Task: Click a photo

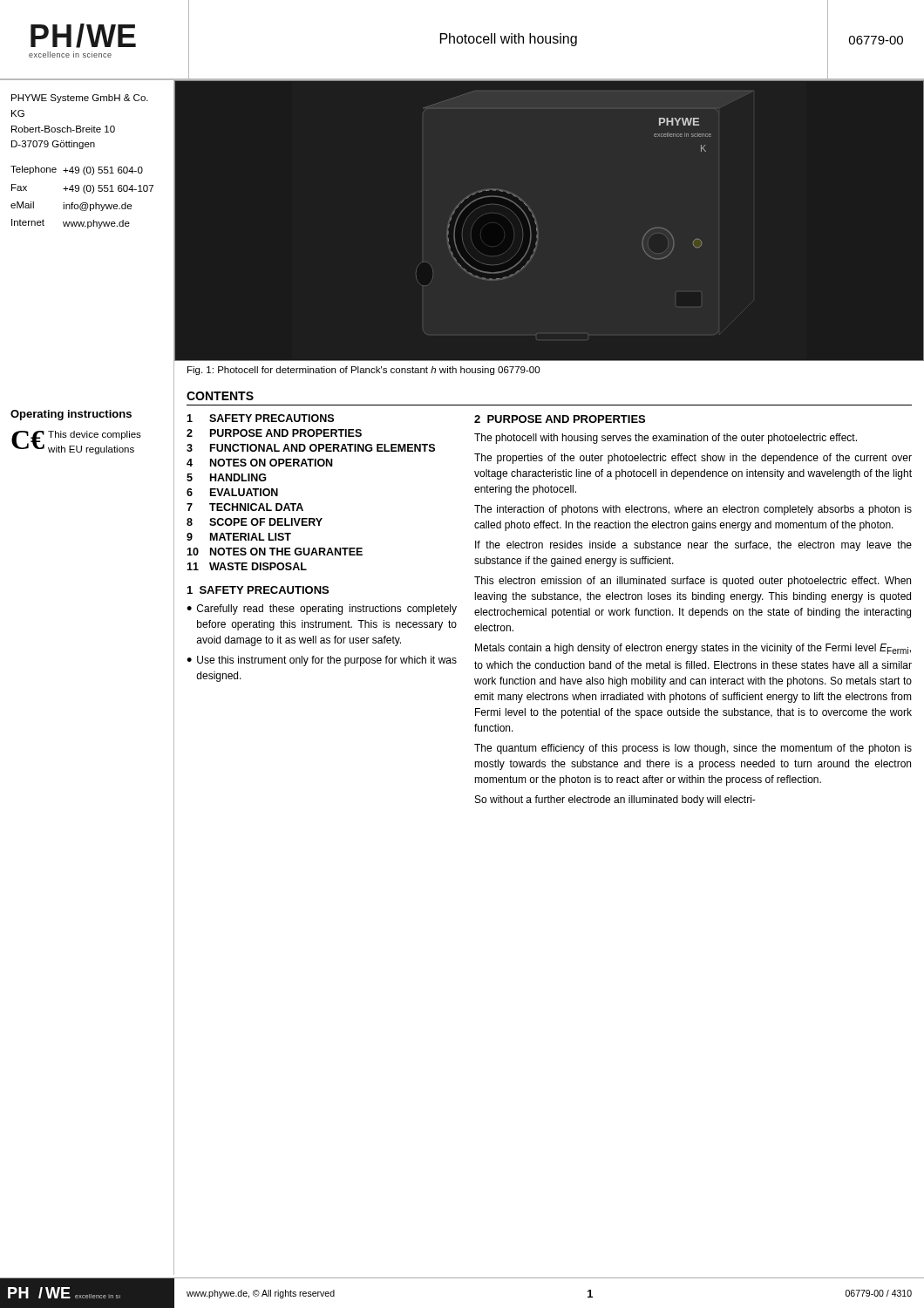Action: [549, 221]
